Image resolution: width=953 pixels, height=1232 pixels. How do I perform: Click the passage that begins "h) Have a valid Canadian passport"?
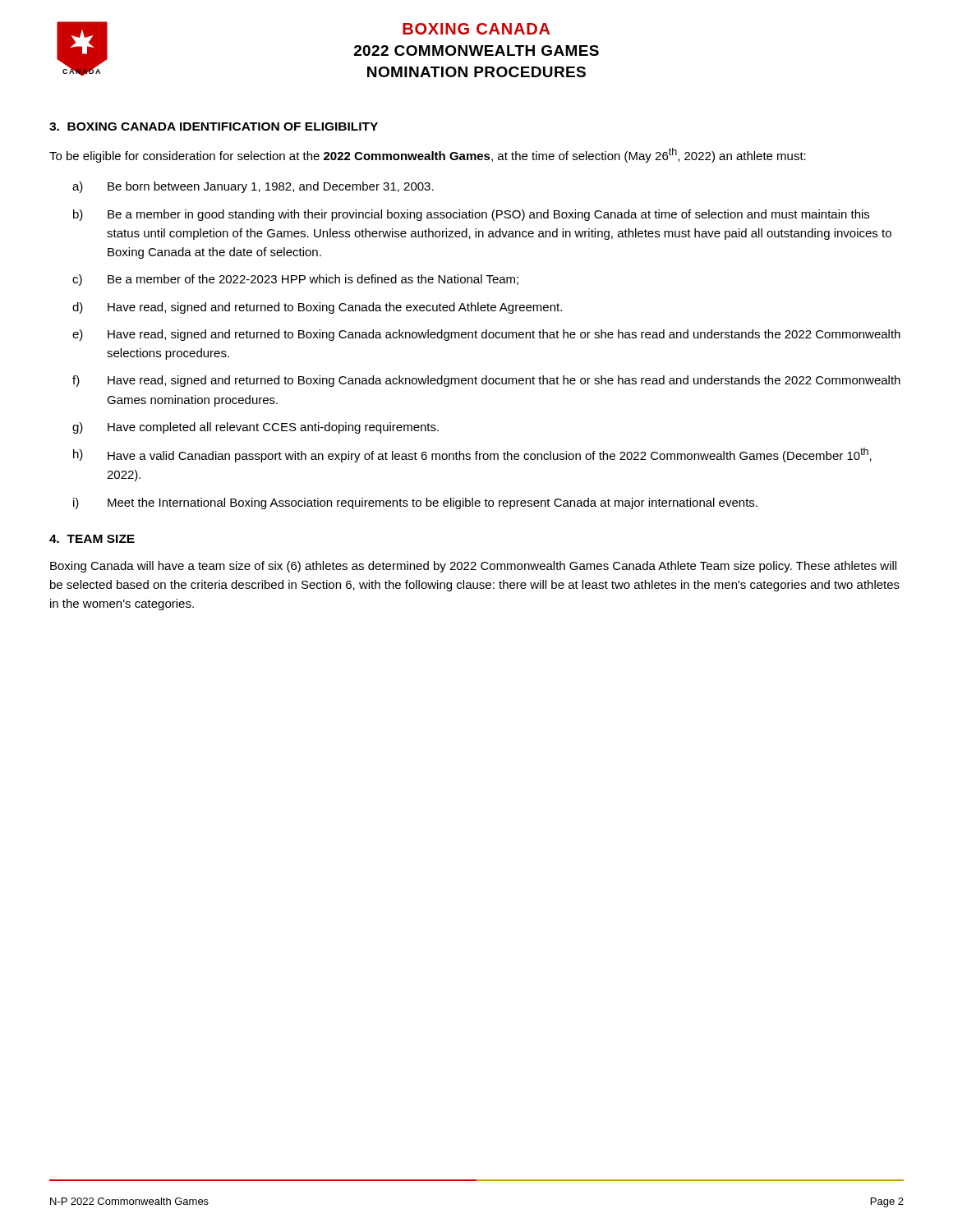coord(476,464)
